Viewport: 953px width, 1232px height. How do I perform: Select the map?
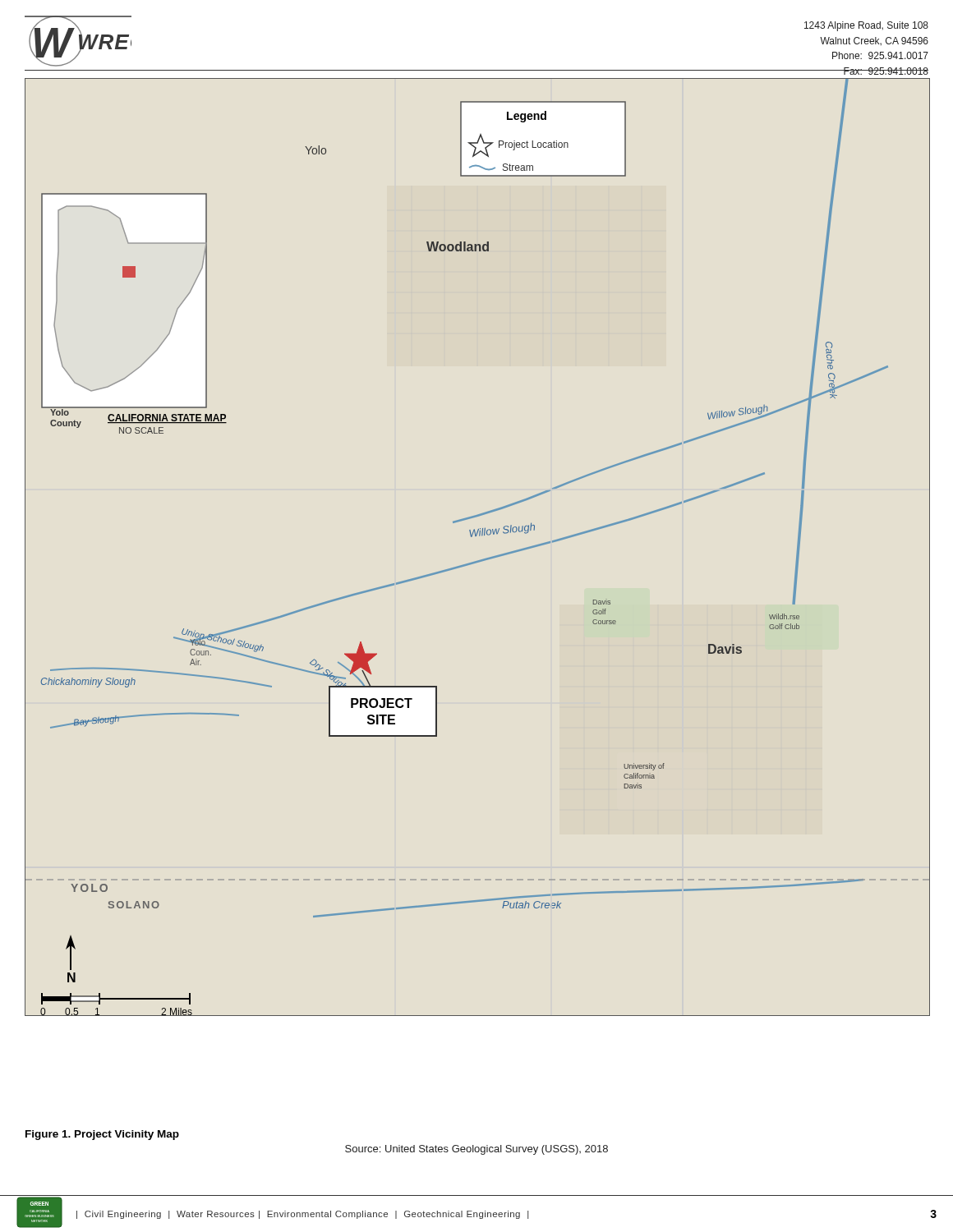tap(477, 547)
